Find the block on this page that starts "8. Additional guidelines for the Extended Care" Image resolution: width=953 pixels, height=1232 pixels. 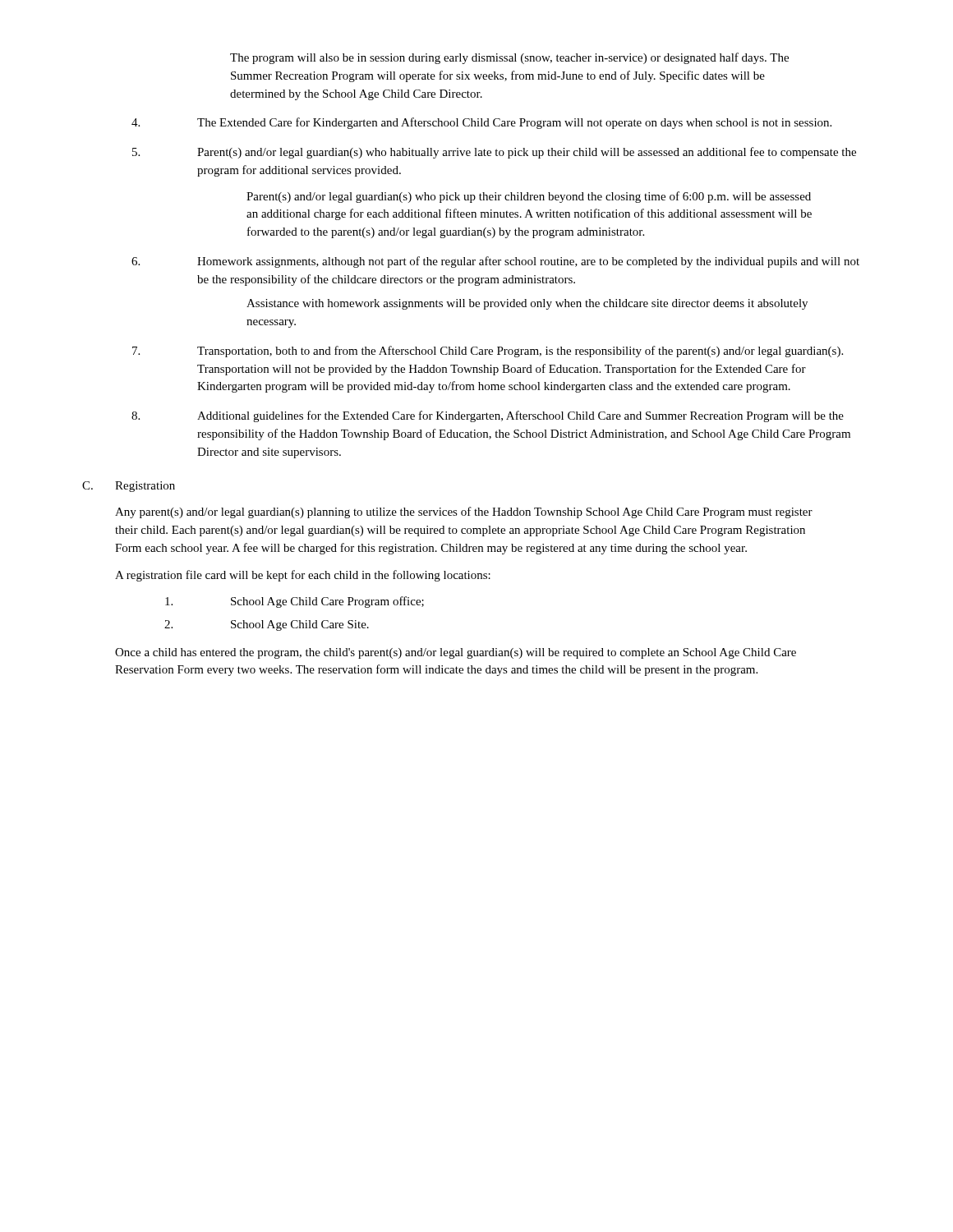(501, 434)
